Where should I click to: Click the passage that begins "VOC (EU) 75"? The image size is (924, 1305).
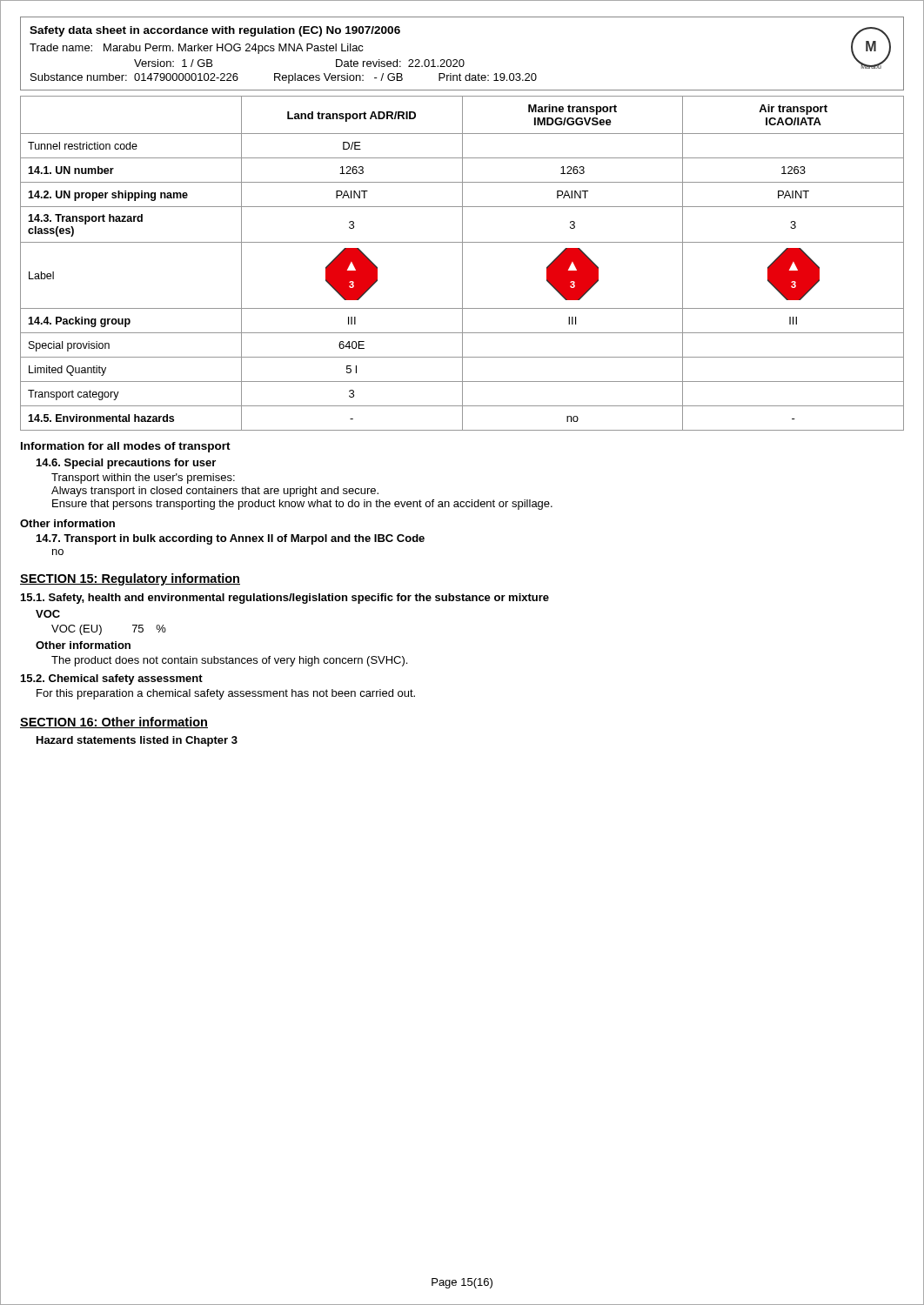(109, 629)
